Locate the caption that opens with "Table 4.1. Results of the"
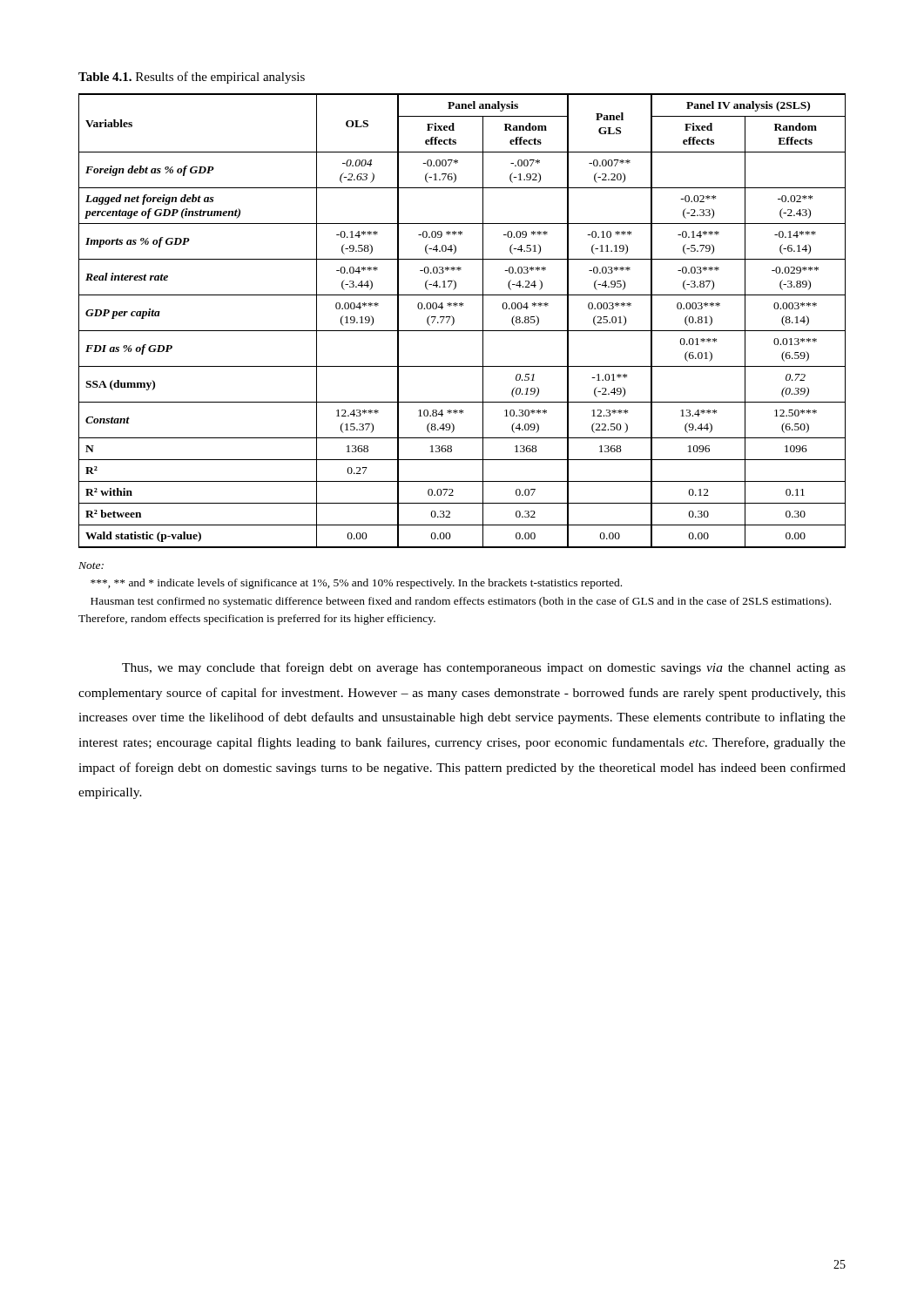Image resolution: width=924 pixels, height=1307 pixels. coord(192,77)
